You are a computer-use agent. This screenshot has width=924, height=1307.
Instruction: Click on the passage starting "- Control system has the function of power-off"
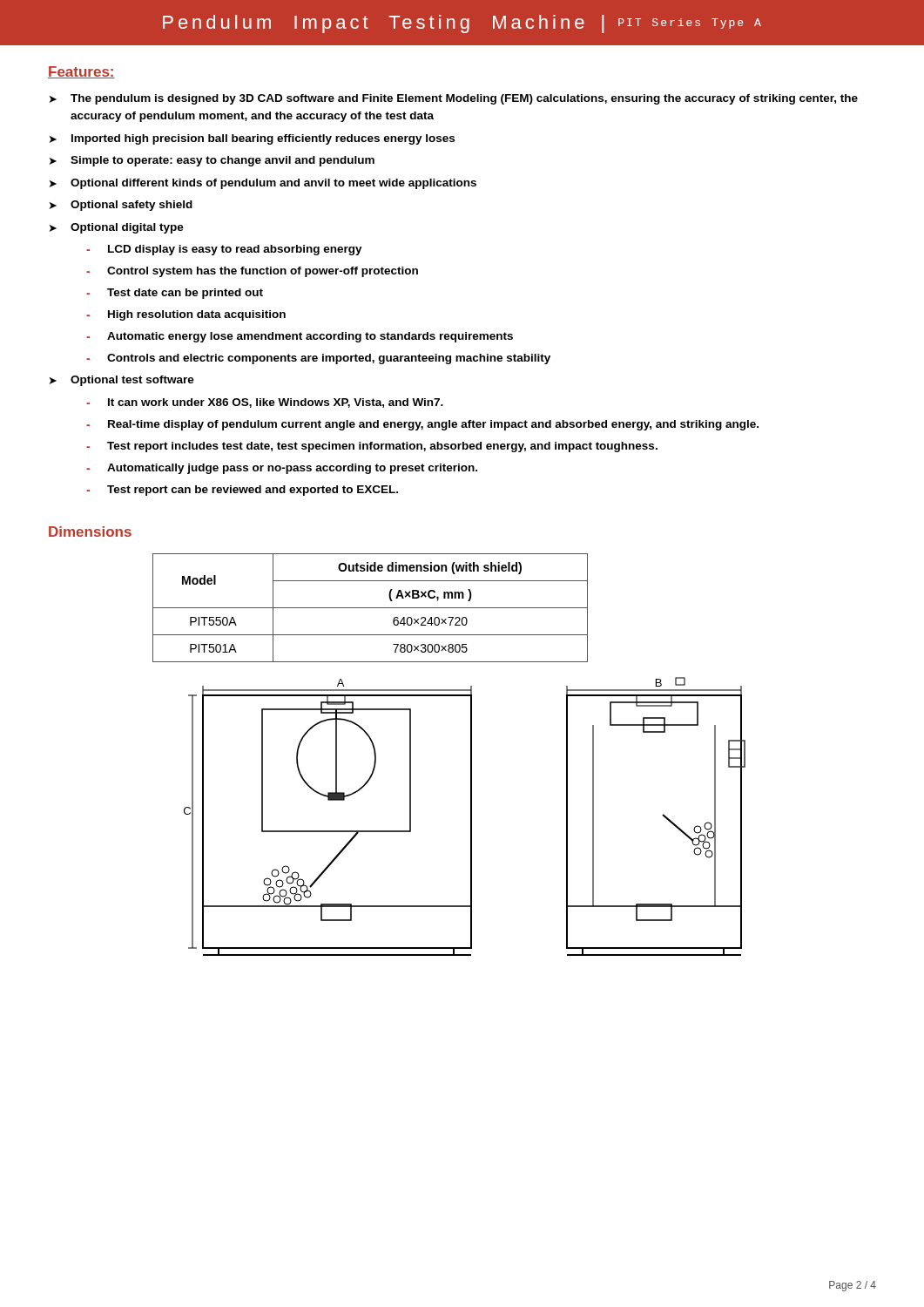(252, 271)
